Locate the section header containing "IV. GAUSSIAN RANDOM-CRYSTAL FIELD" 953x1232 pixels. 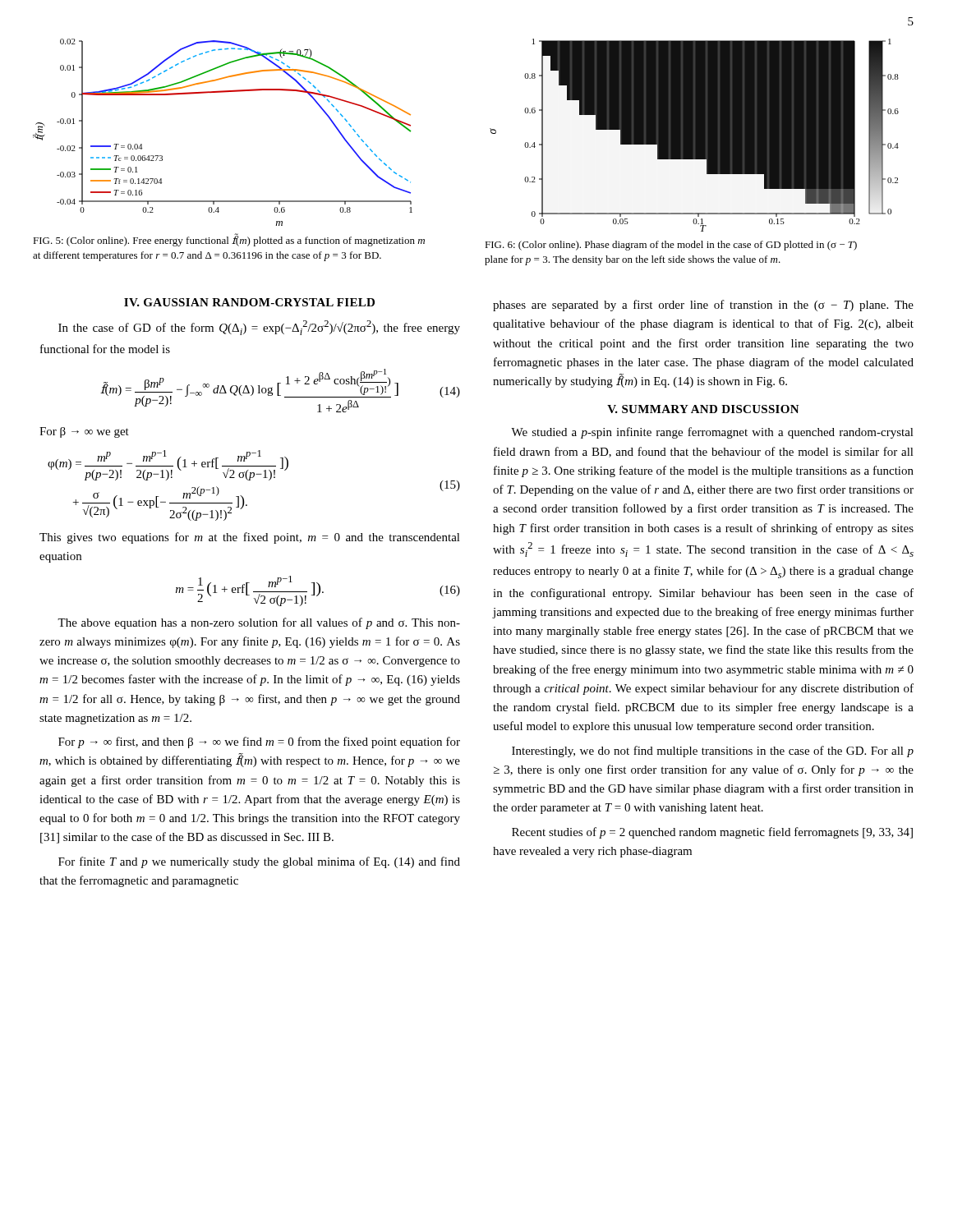pyautogui.click(x=250, y=302)
